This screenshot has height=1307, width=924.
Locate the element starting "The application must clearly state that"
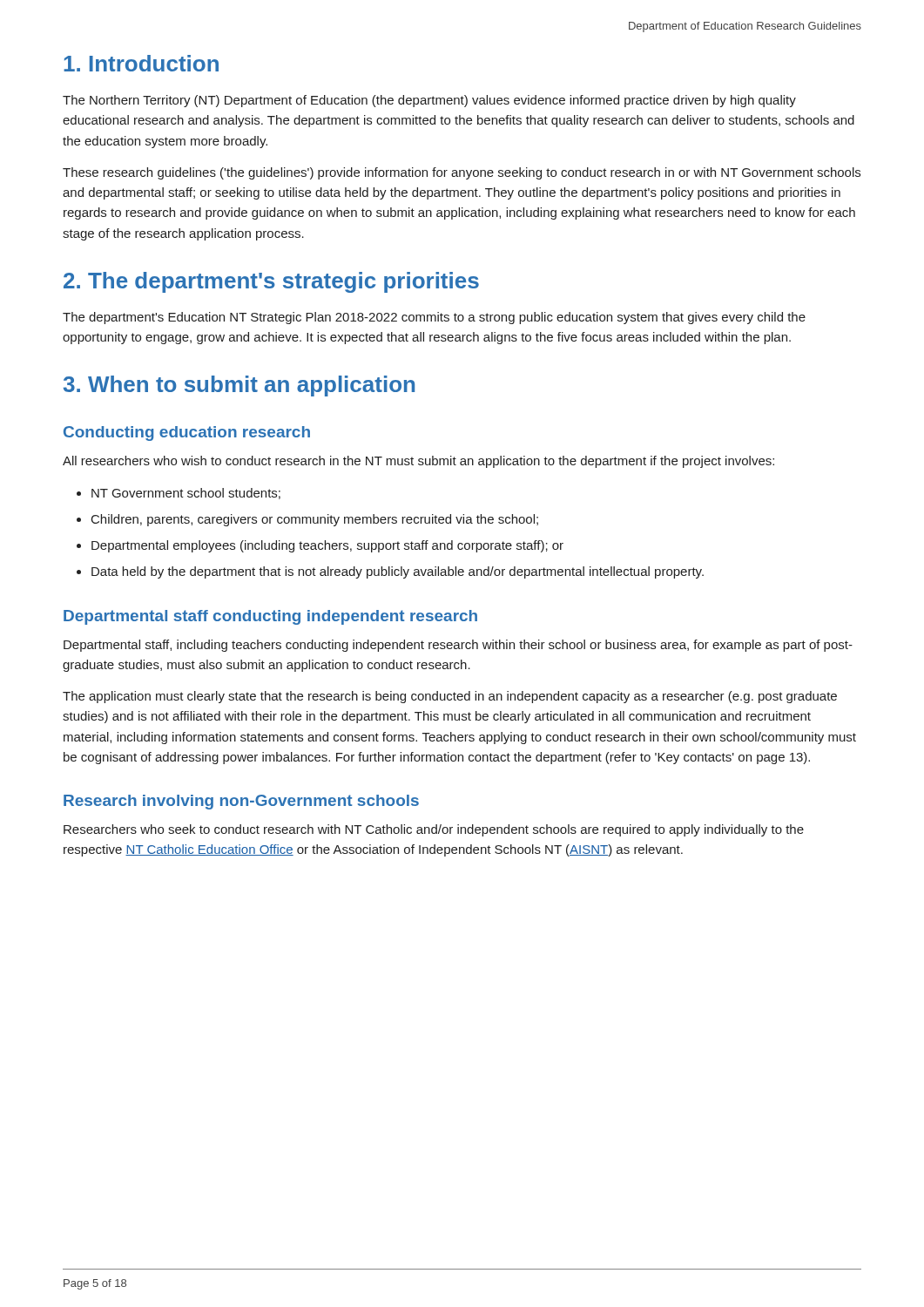point(459,726)
